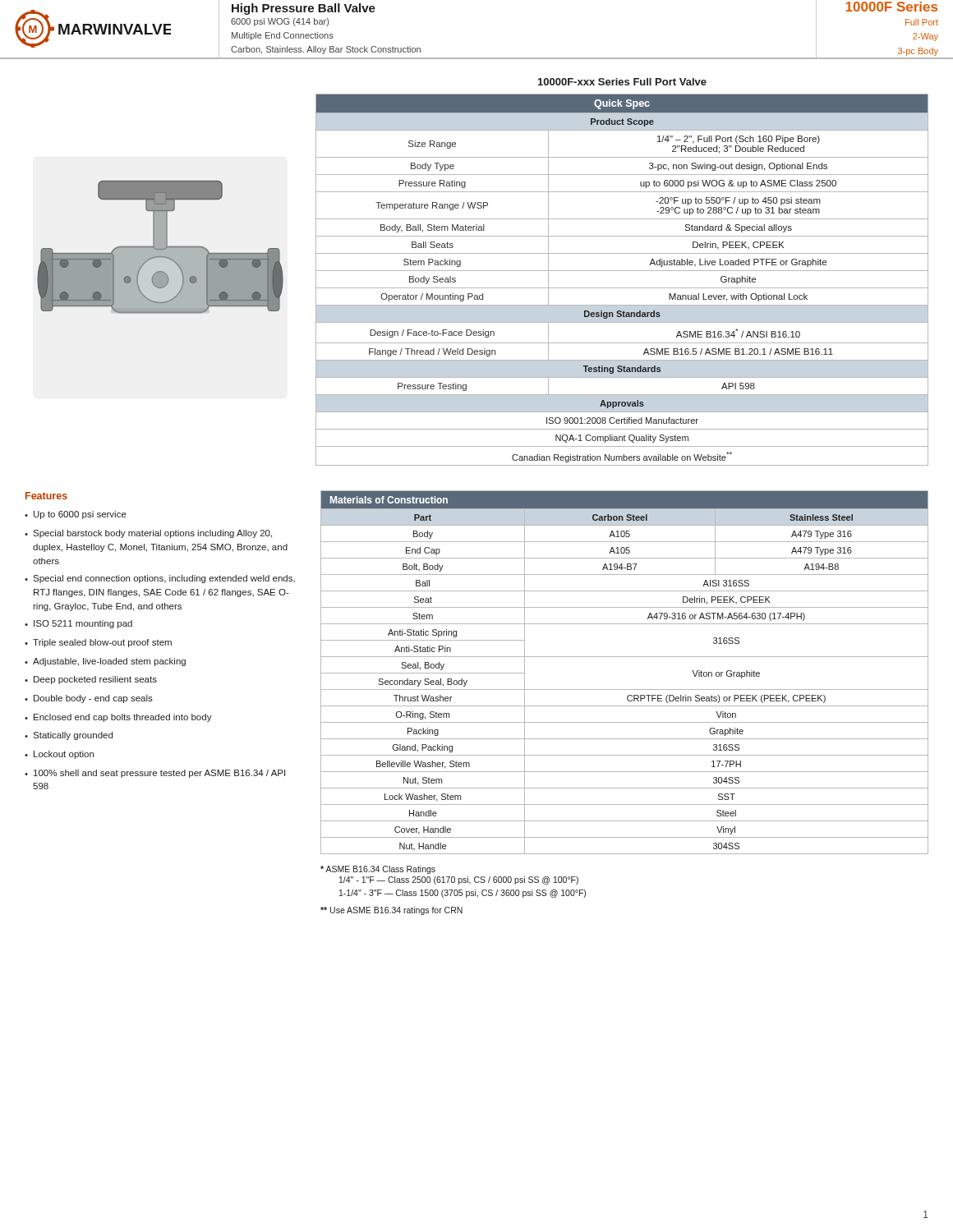953x1232 pixels.
Task: Locate the footnote that says "ASME B16.34 Class Ratings 1/4" -"
Action: [x=378, y=870]
